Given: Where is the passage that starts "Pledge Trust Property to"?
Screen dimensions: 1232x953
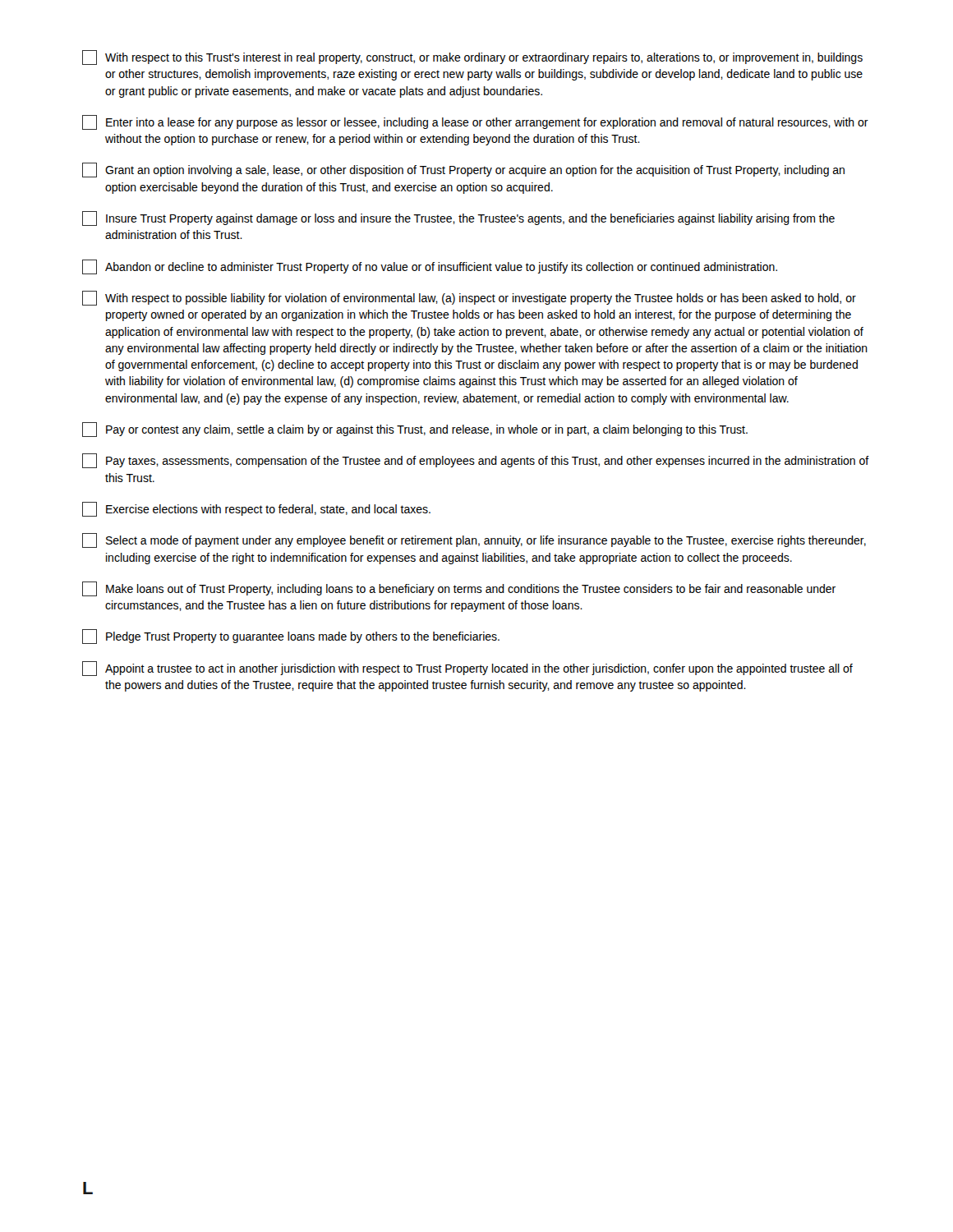Looking at the screenshot, I should click(x=476, y=637).
